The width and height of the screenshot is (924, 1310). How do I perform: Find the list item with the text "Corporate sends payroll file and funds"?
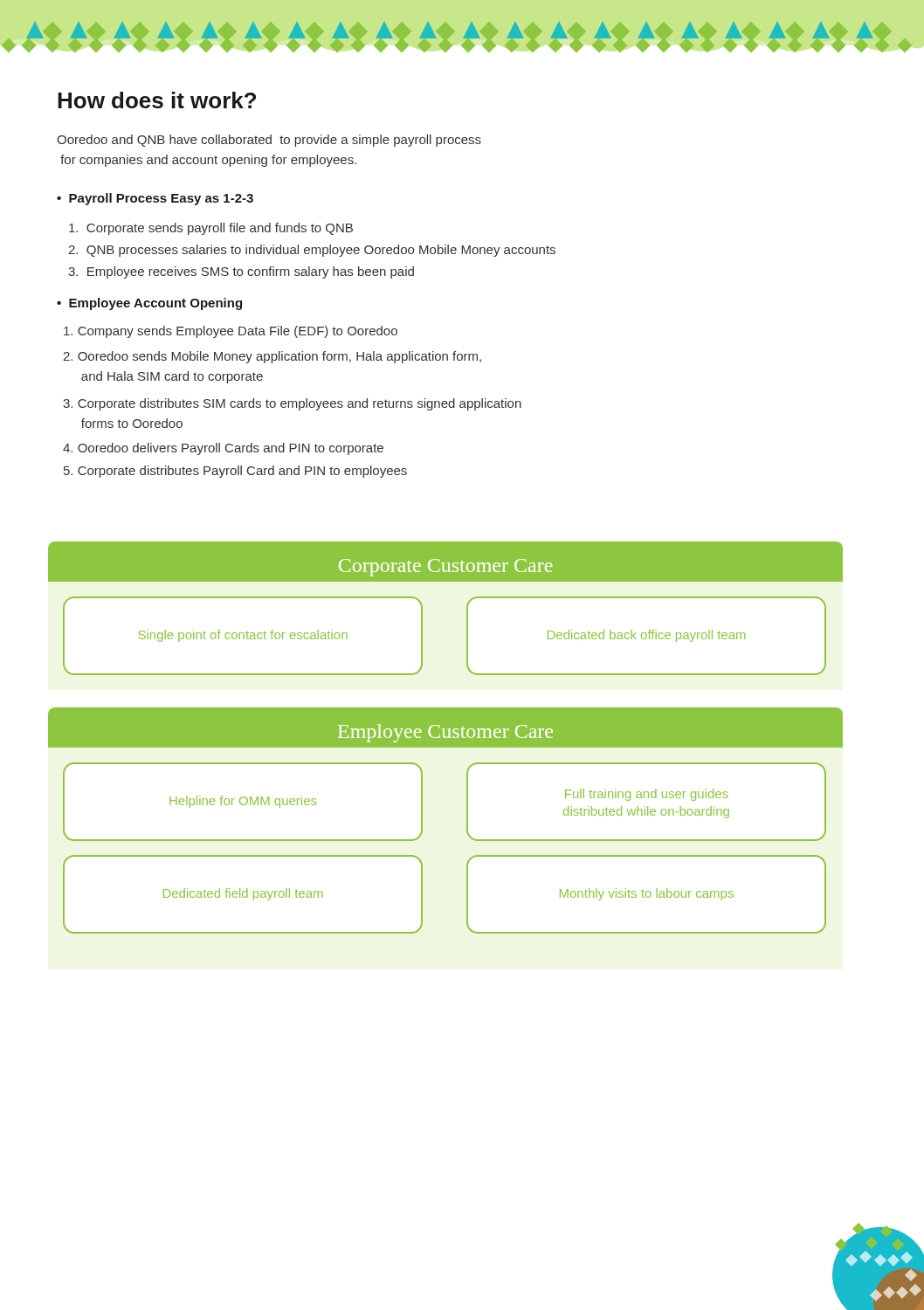pyautogui.click(x=211, y=227)
